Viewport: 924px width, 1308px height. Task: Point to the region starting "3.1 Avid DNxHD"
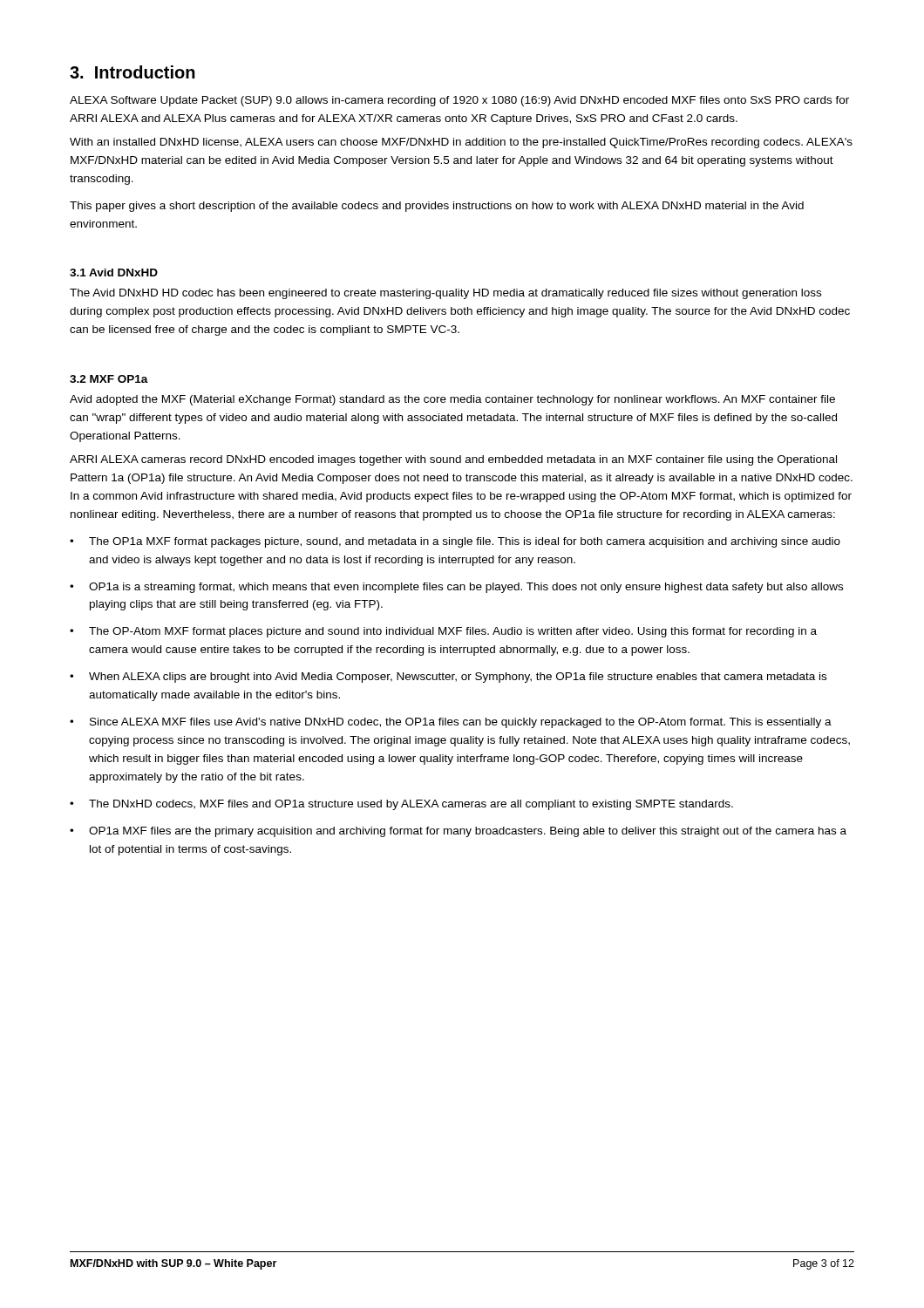pyautogui.click(x=114, y=273)
